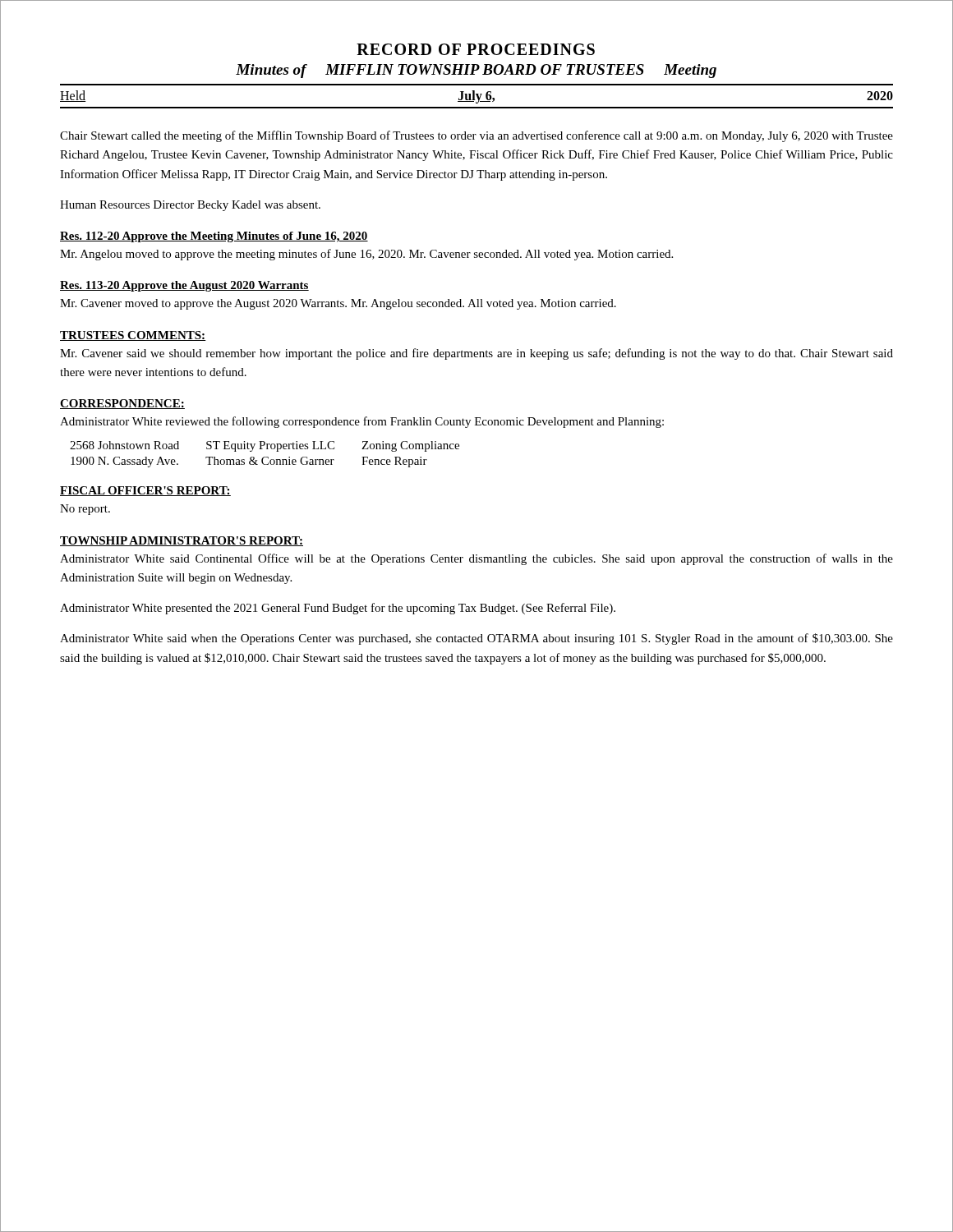Find the element starting "Administrator White reviewed the following"

coord(362,421)
